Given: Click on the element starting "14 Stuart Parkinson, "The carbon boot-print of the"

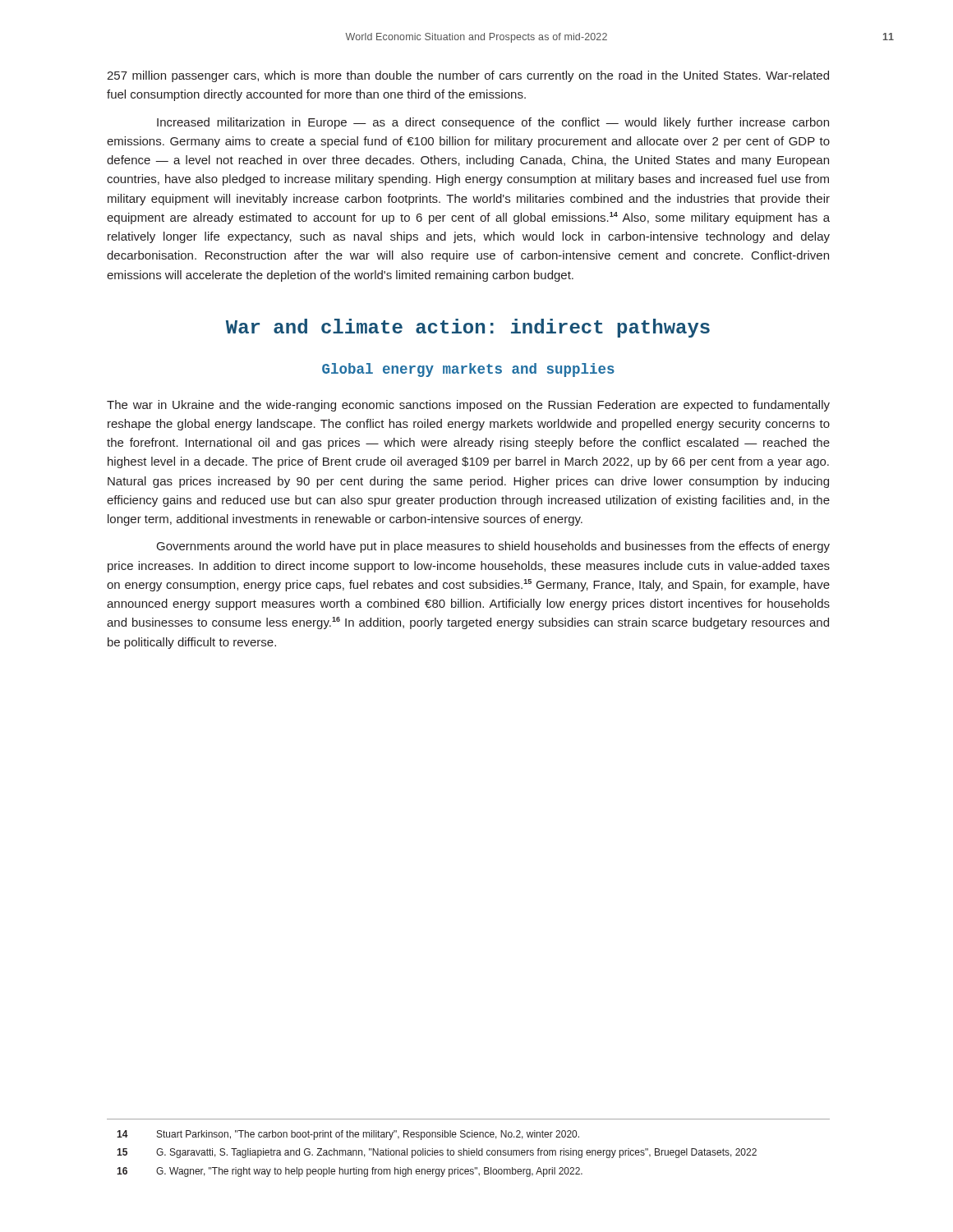Looking at the screenshot, I should click(x=468, y=1135).
